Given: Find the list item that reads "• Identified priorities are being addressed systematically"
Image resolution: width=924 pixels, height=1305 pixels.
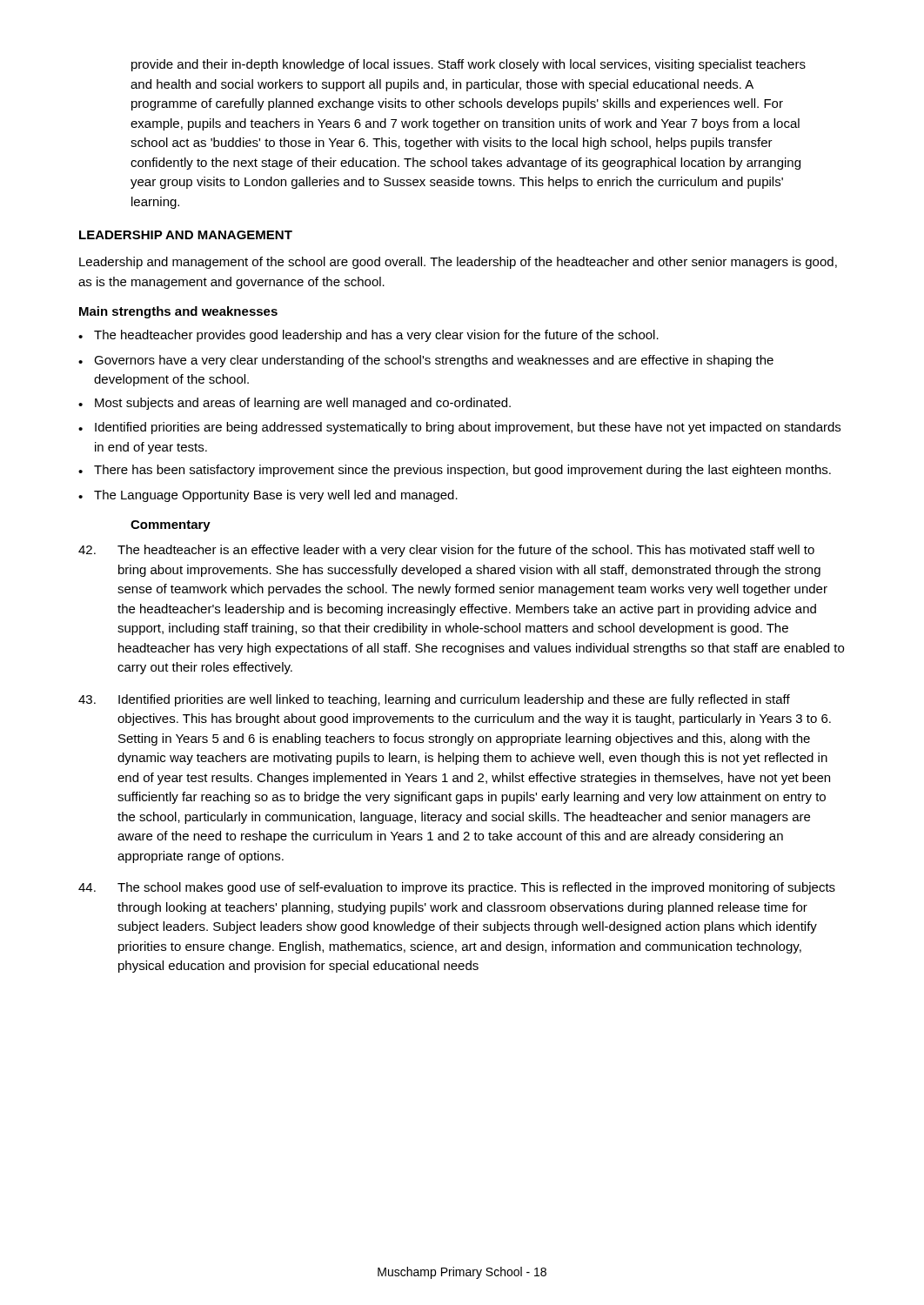Looking at the screenshot, I should (462, 437).
